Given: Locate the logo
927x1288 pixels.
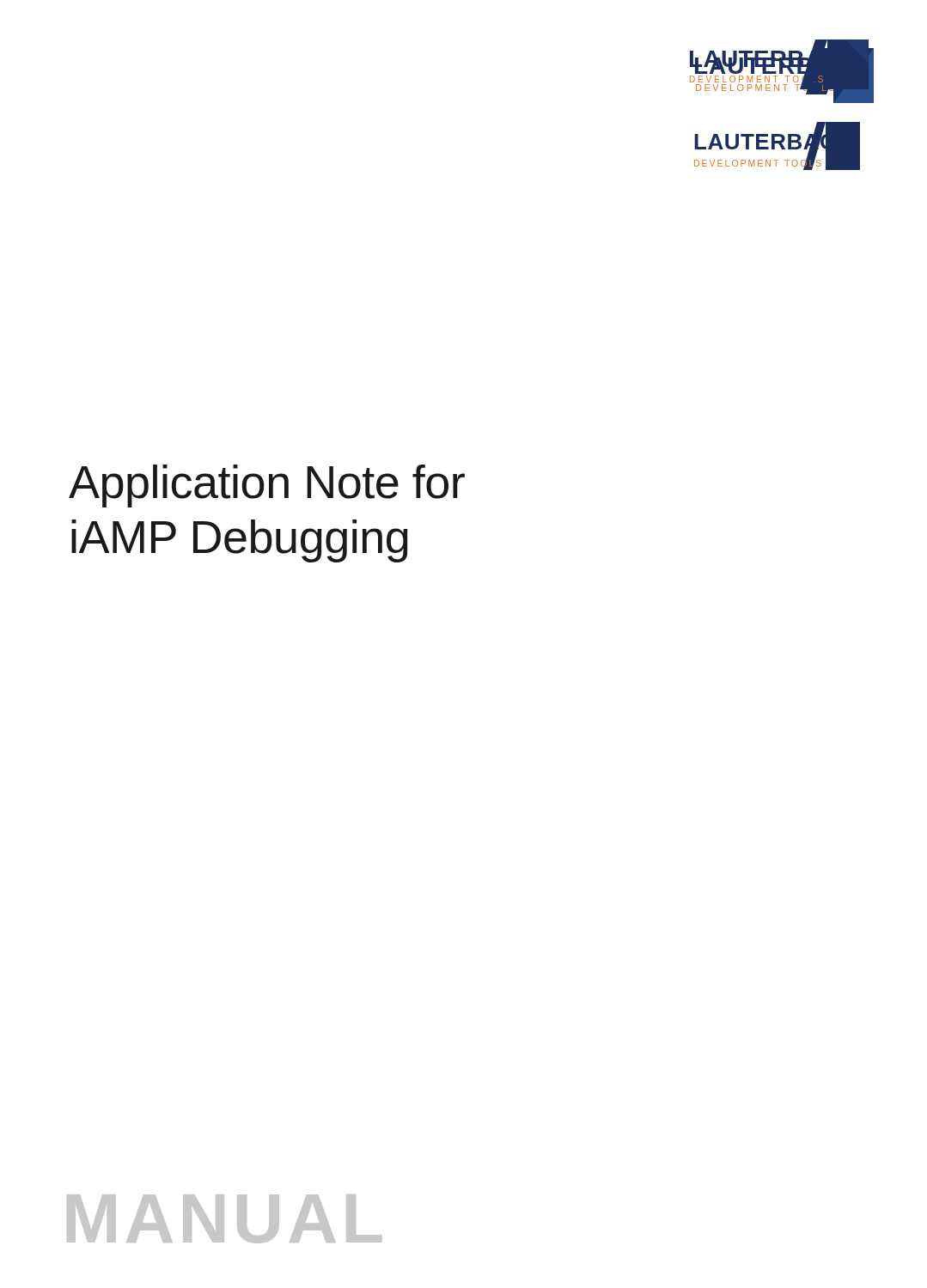Looking at the screenshot, I should pyautogui.click(x=783, y=76).
